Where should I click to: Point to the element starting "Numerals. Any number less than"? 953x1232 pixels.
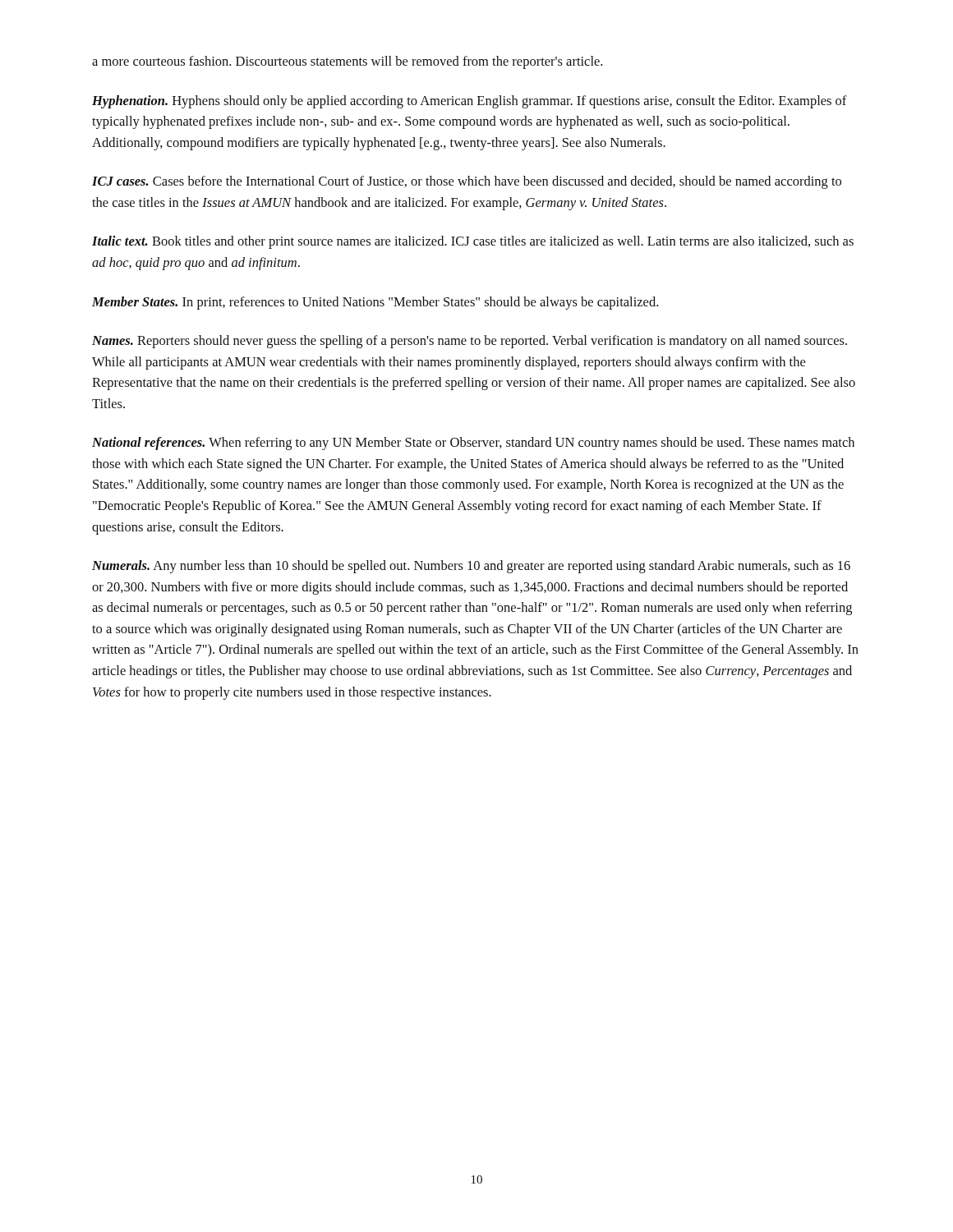click(475, 629)
